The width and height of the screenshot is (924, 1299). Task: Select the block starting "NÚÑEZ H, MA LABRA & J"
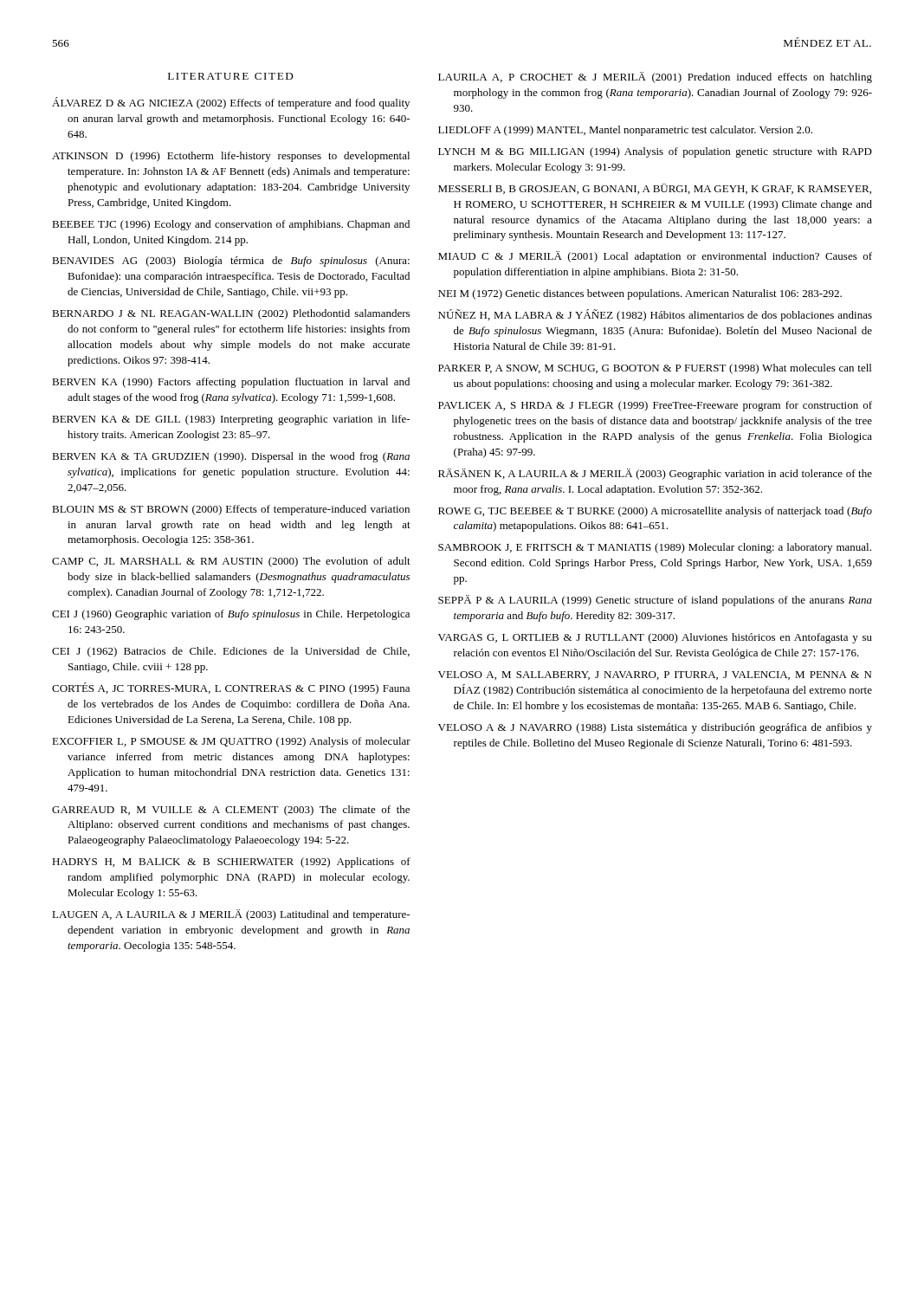(655, 331)
